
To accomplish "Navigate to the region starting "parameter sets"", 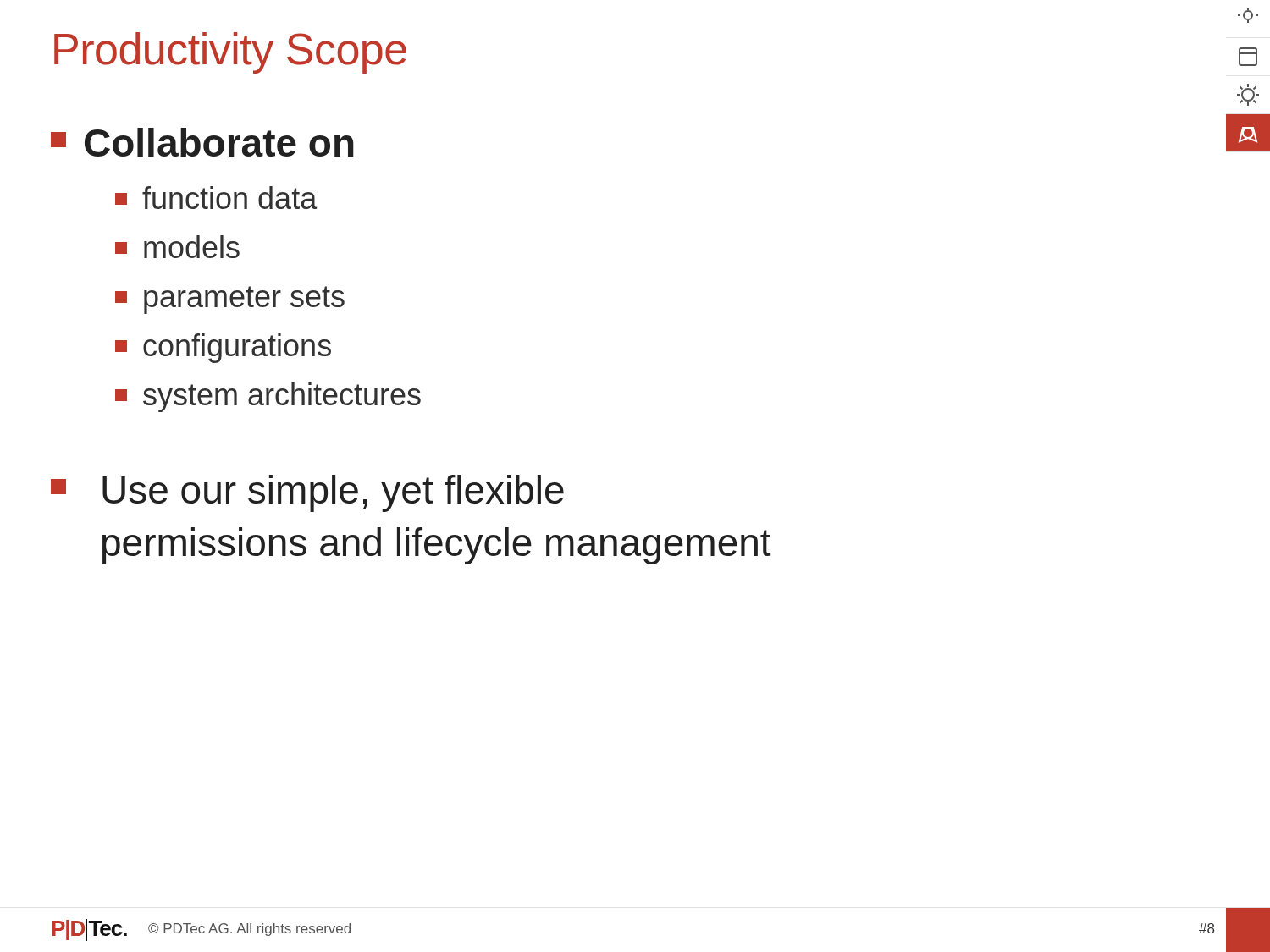I will 230,297.
